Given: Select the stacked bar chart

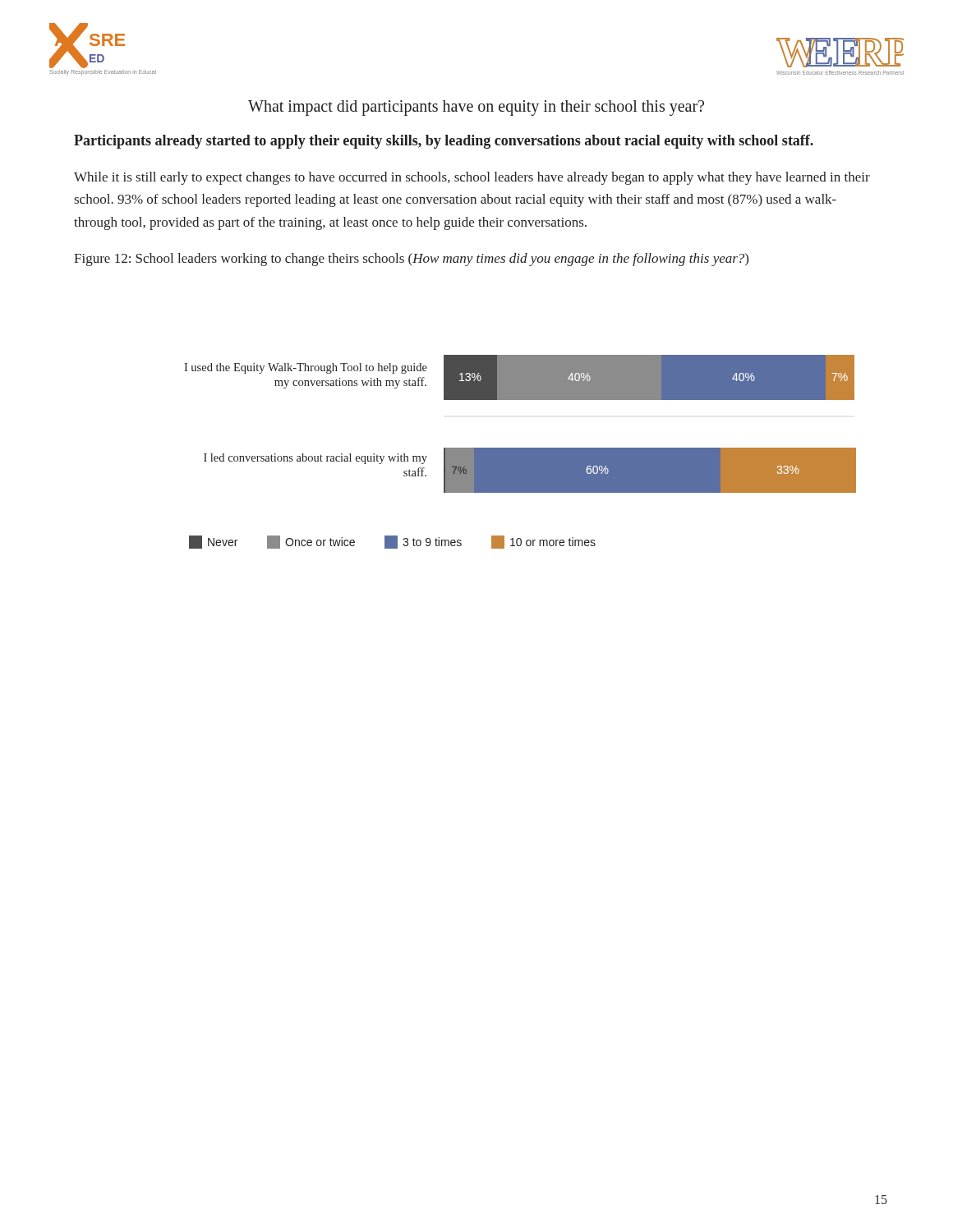Looking at the screenshot, I should (x=476, y=435).
